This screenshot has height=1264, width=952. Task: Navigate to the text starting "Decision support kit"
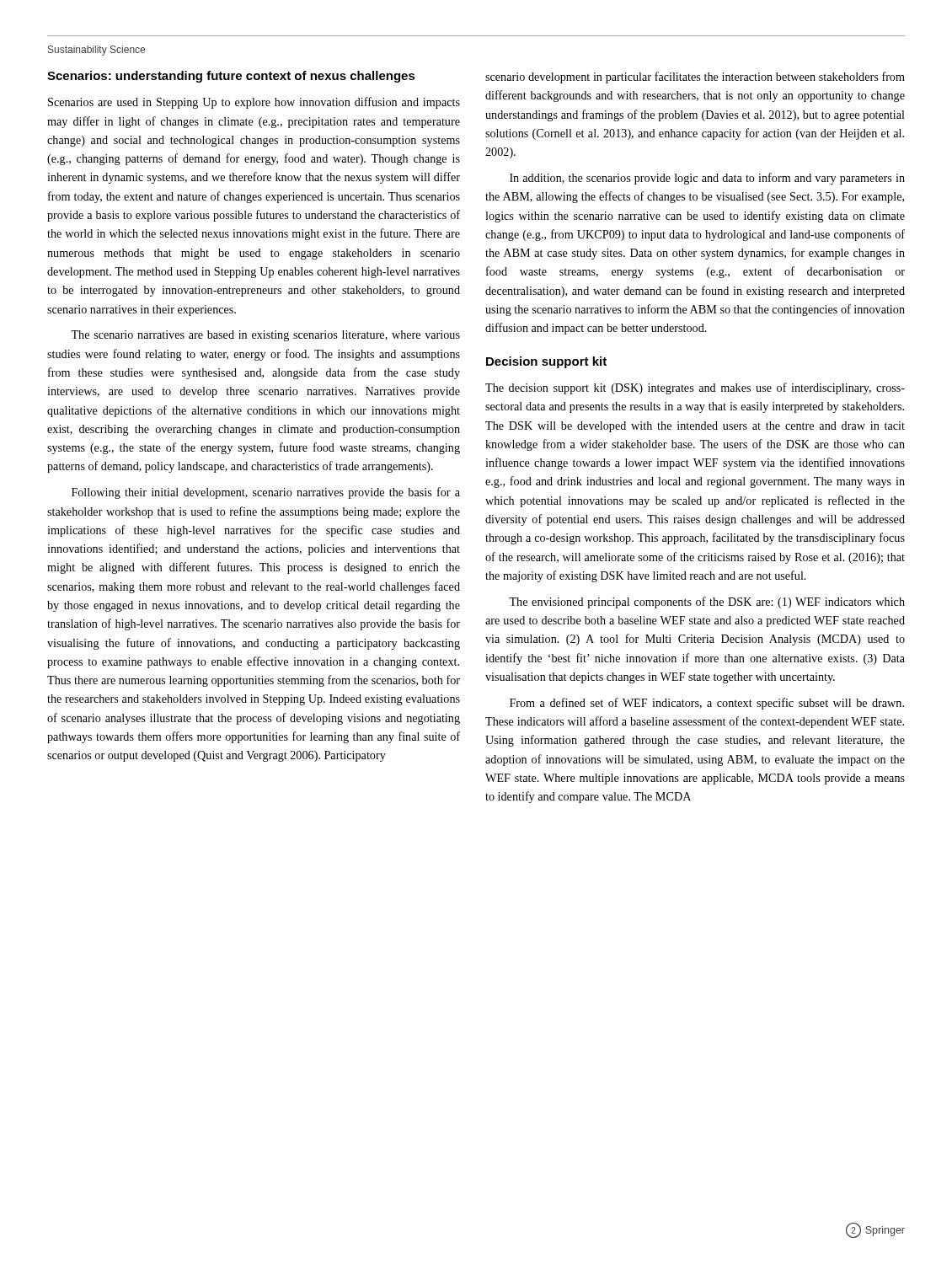tap(546, 361)
